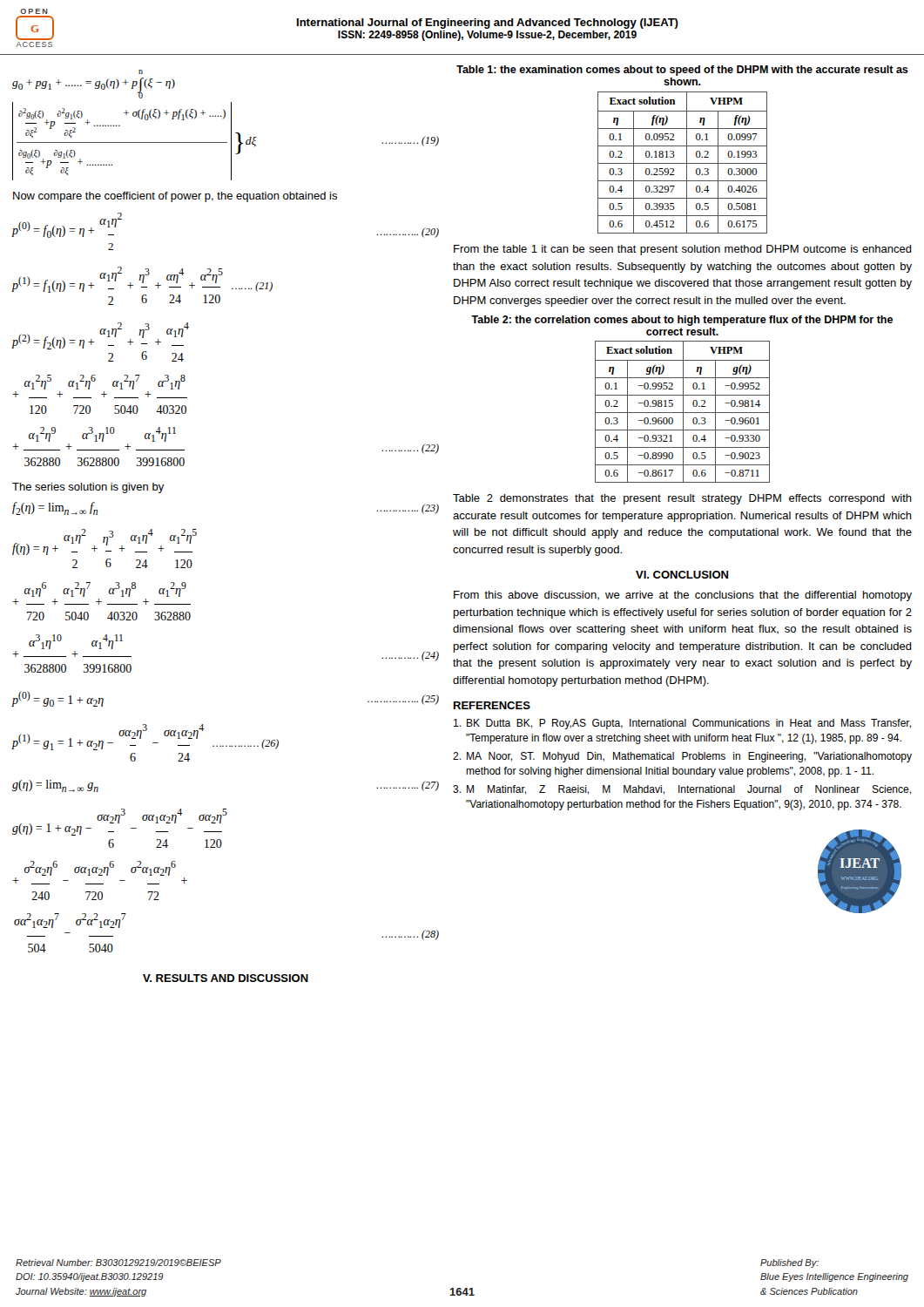Image resolution: width=924 pixels, height=1307 pixels.
Task: Locate the text block starting "Table 2: the correlation comes about to"
Action: point(682,326)
